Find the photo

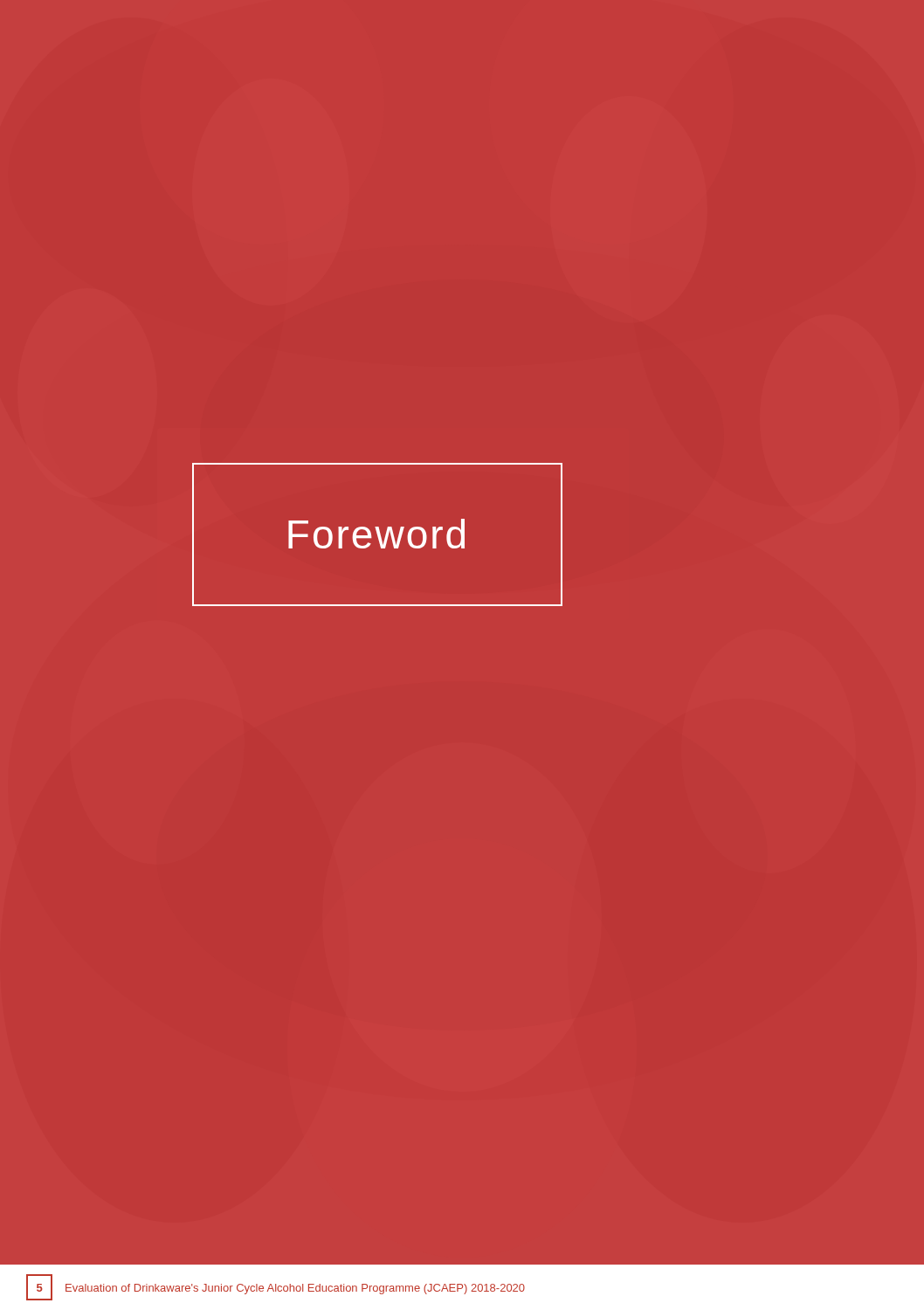click(x=462, y=655)
